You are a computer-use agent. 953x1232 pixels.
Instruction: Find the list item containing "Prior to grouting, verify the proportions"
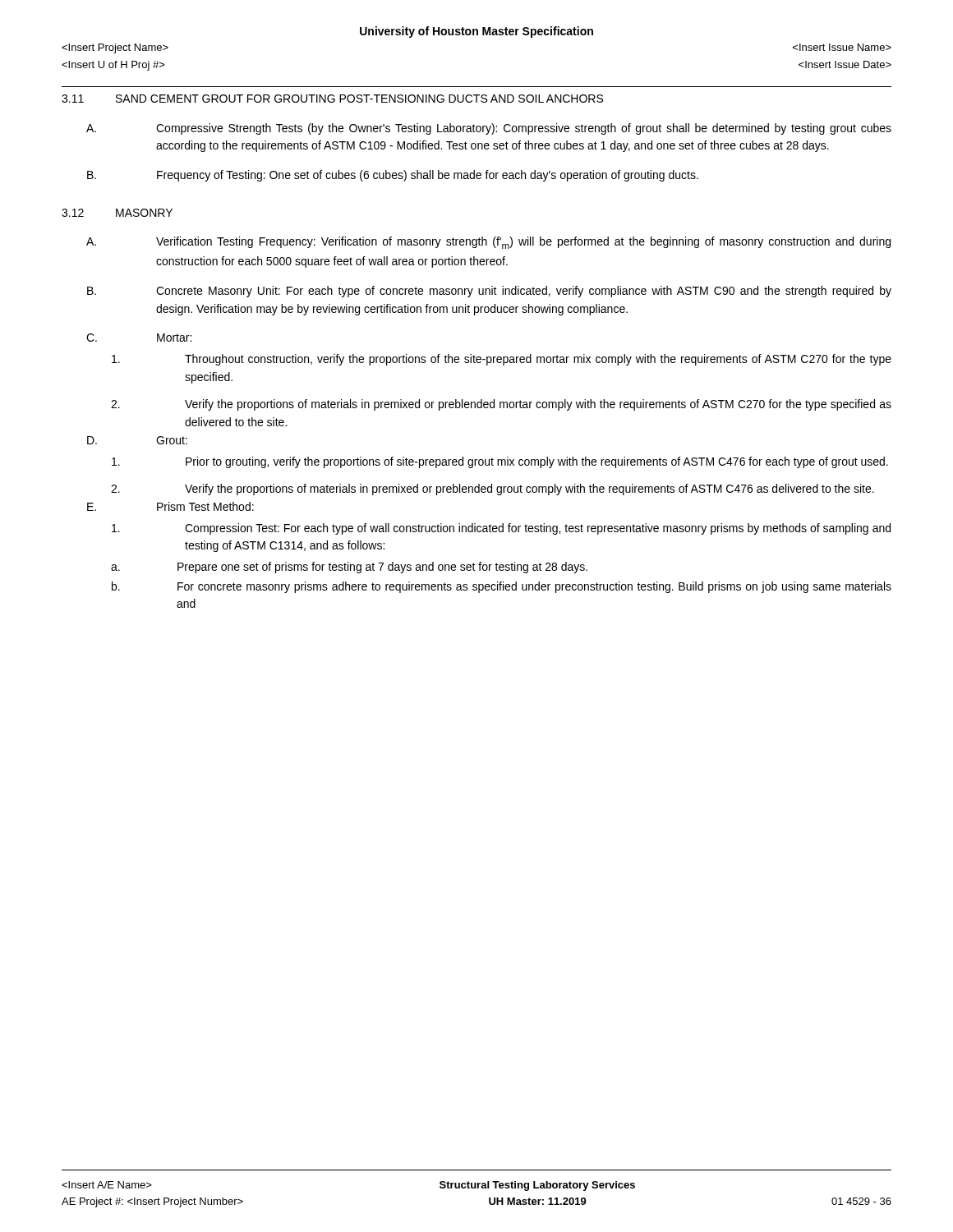coord(476,462)
